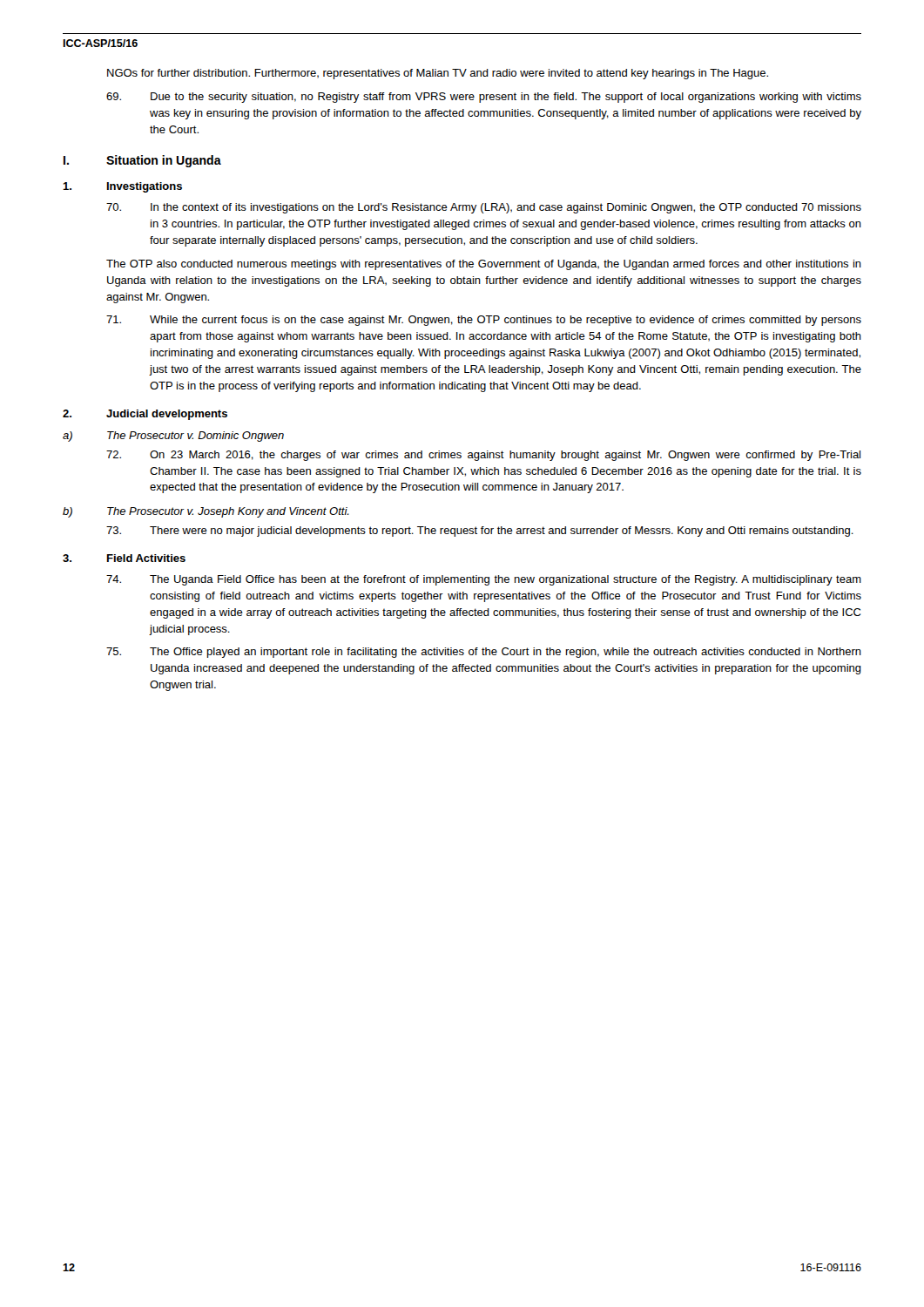The height and width of the screenshot is (1307, 924).
Task: Find the text block starting "NGOs for further distribution. Furthermore, representatives"
Action: tap(484, 74)
